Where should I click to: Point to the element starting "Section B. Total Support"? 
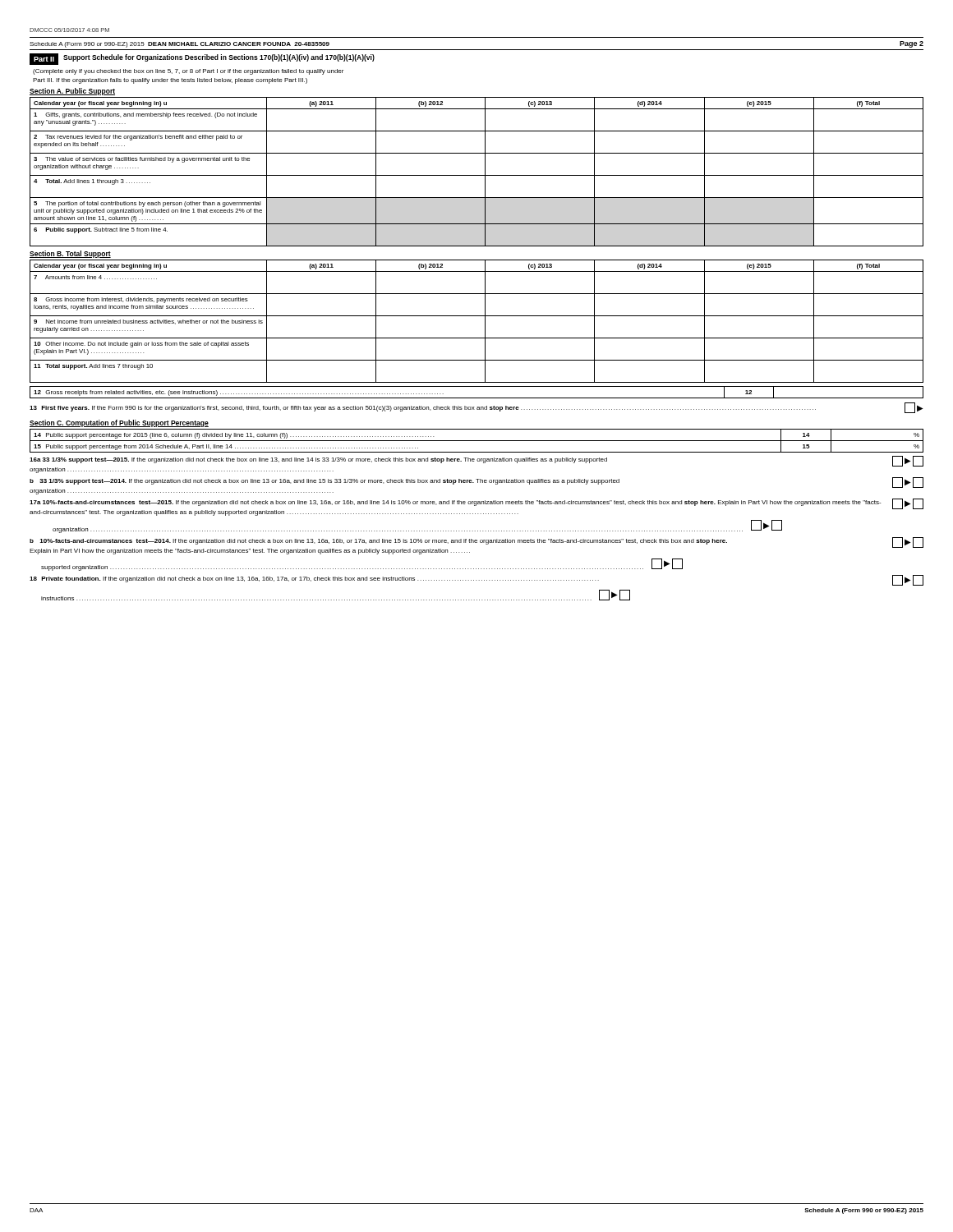pyautogui.click(x=70, y=254)
